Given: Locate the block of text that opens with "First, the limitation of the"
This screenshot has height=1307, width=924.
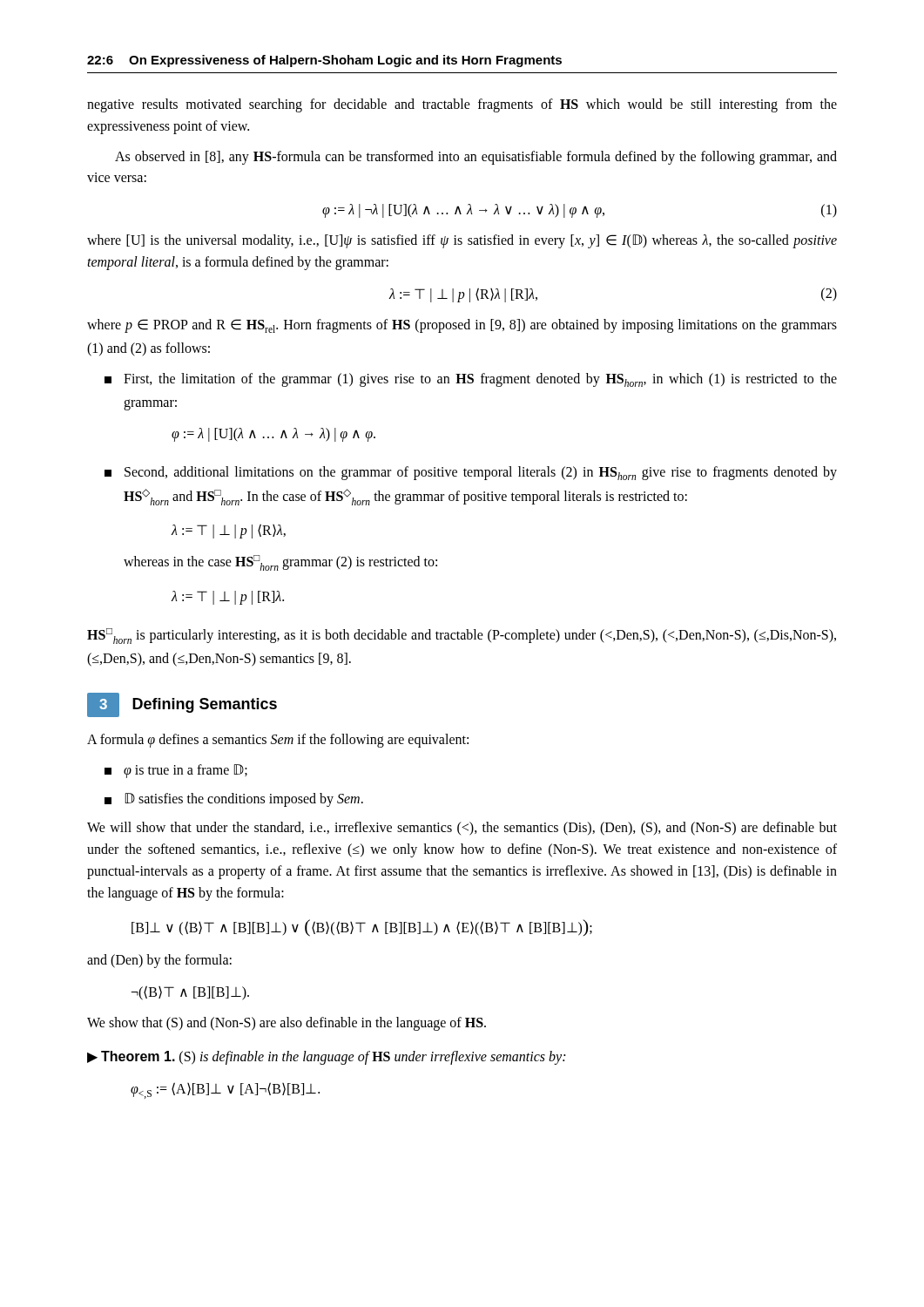Looking at the screenshot, I should tap(471, 380).
